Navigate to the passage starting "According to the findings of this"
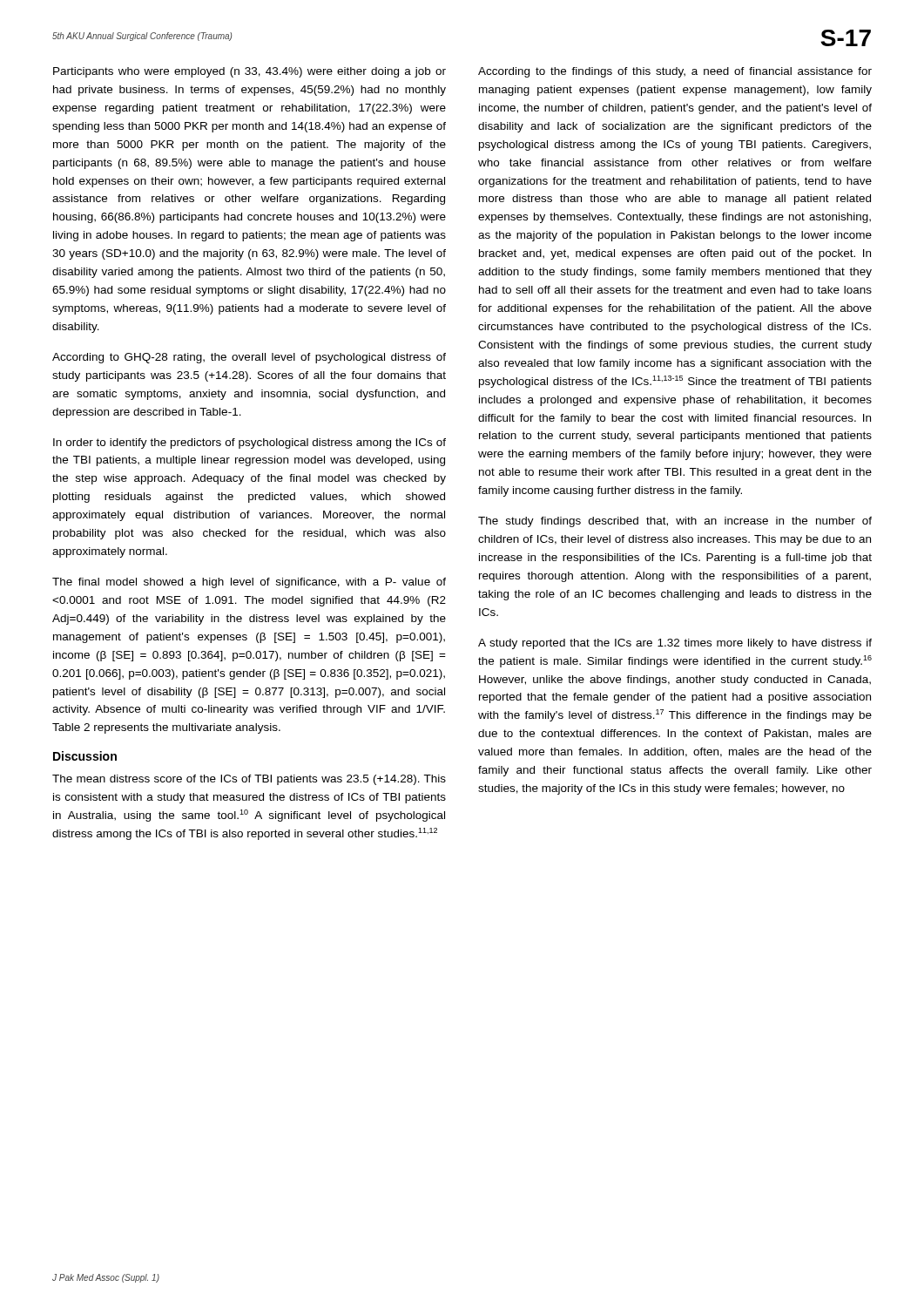 675,281
